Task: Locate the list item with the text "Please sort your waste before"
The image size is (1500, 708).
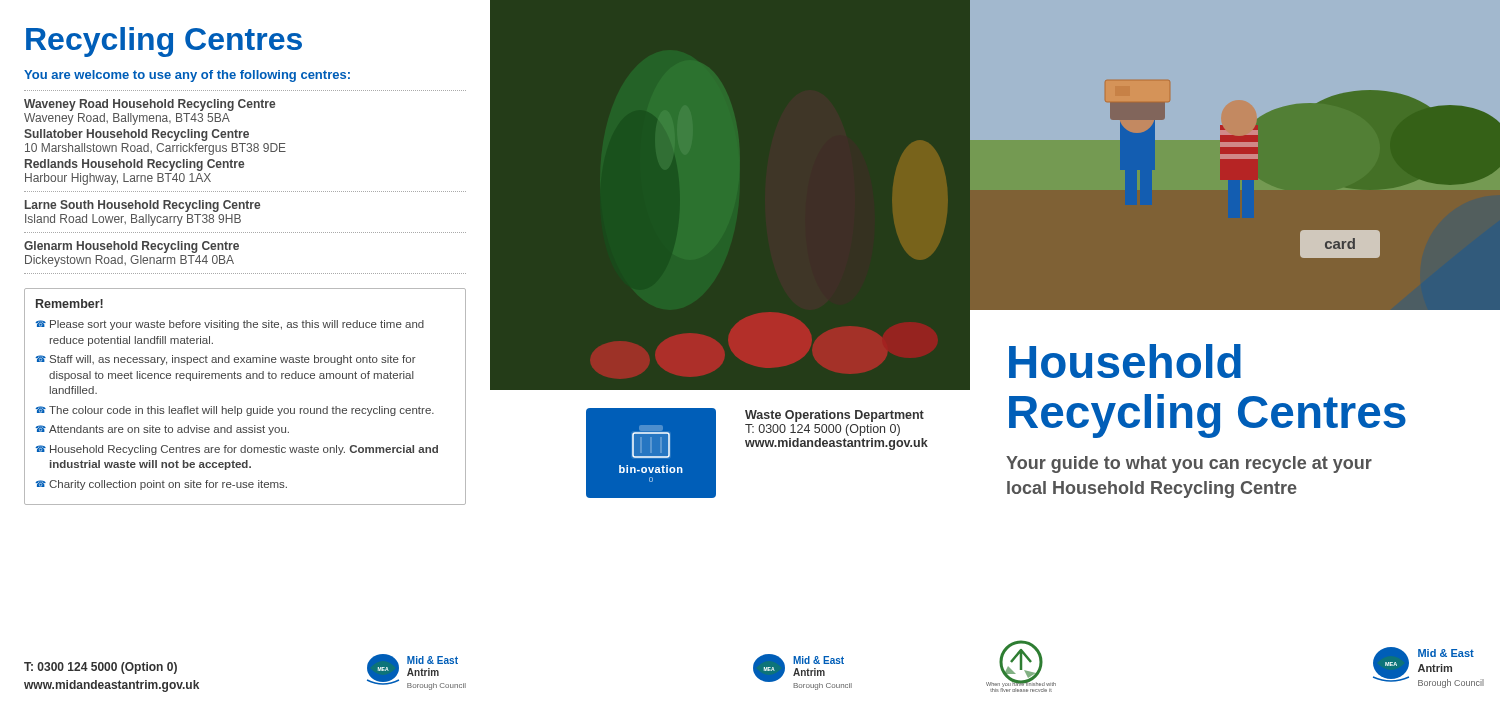Action: tap(237, 332)
